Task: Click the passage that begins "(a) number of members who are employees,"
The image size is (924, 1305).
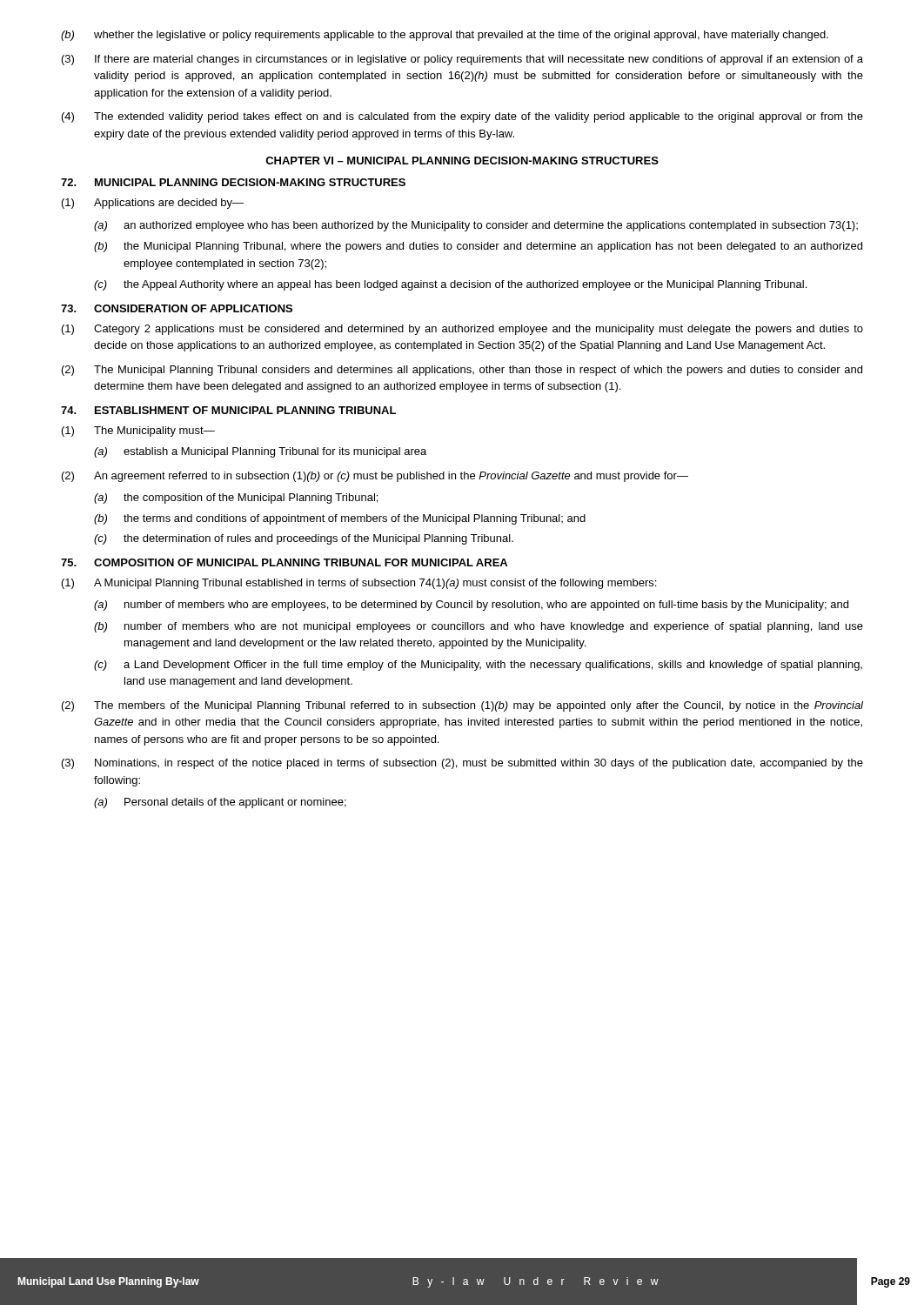Action: 479,604
